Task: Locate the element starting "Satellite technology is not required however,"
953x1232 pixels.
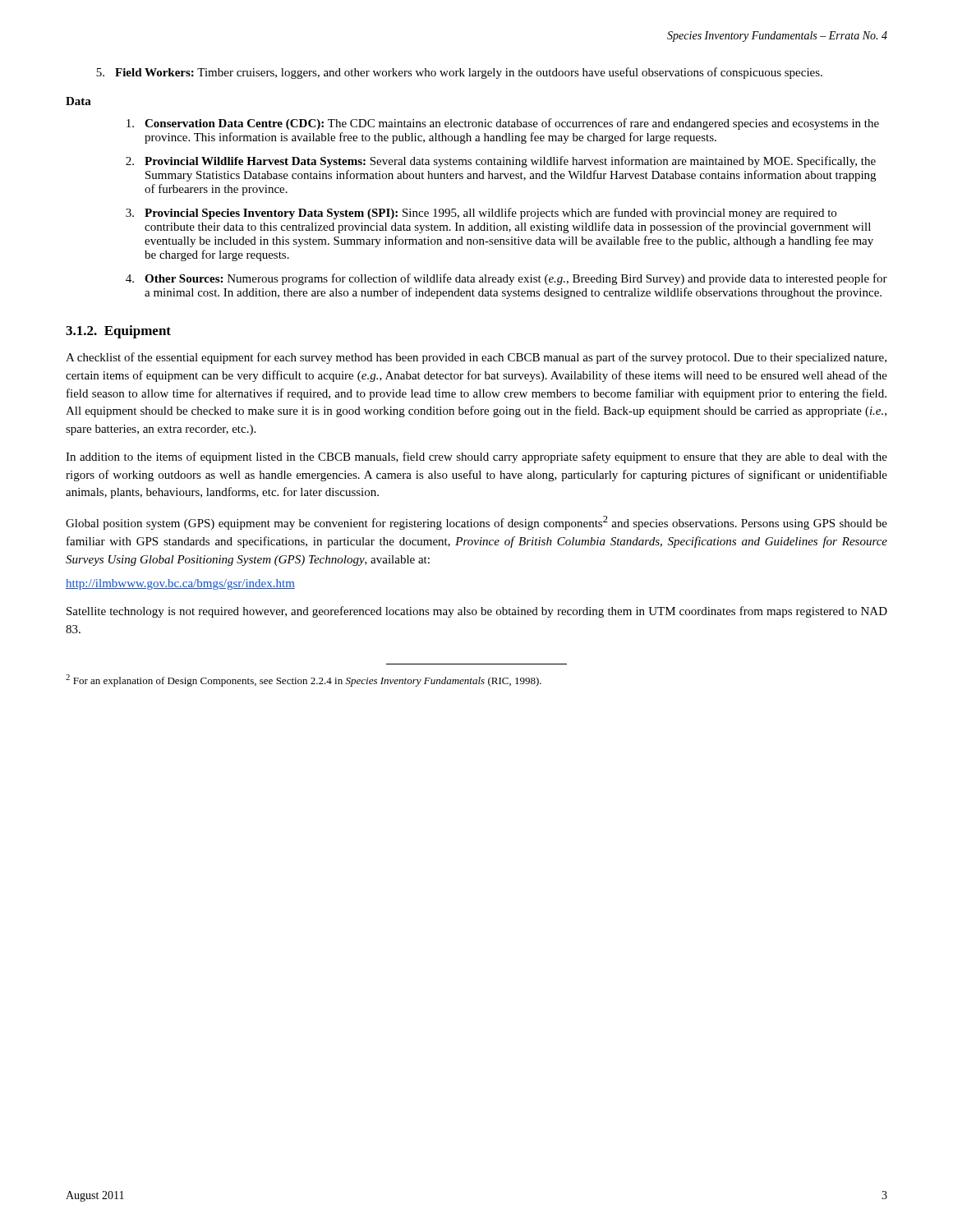Action: pos(476,620)
